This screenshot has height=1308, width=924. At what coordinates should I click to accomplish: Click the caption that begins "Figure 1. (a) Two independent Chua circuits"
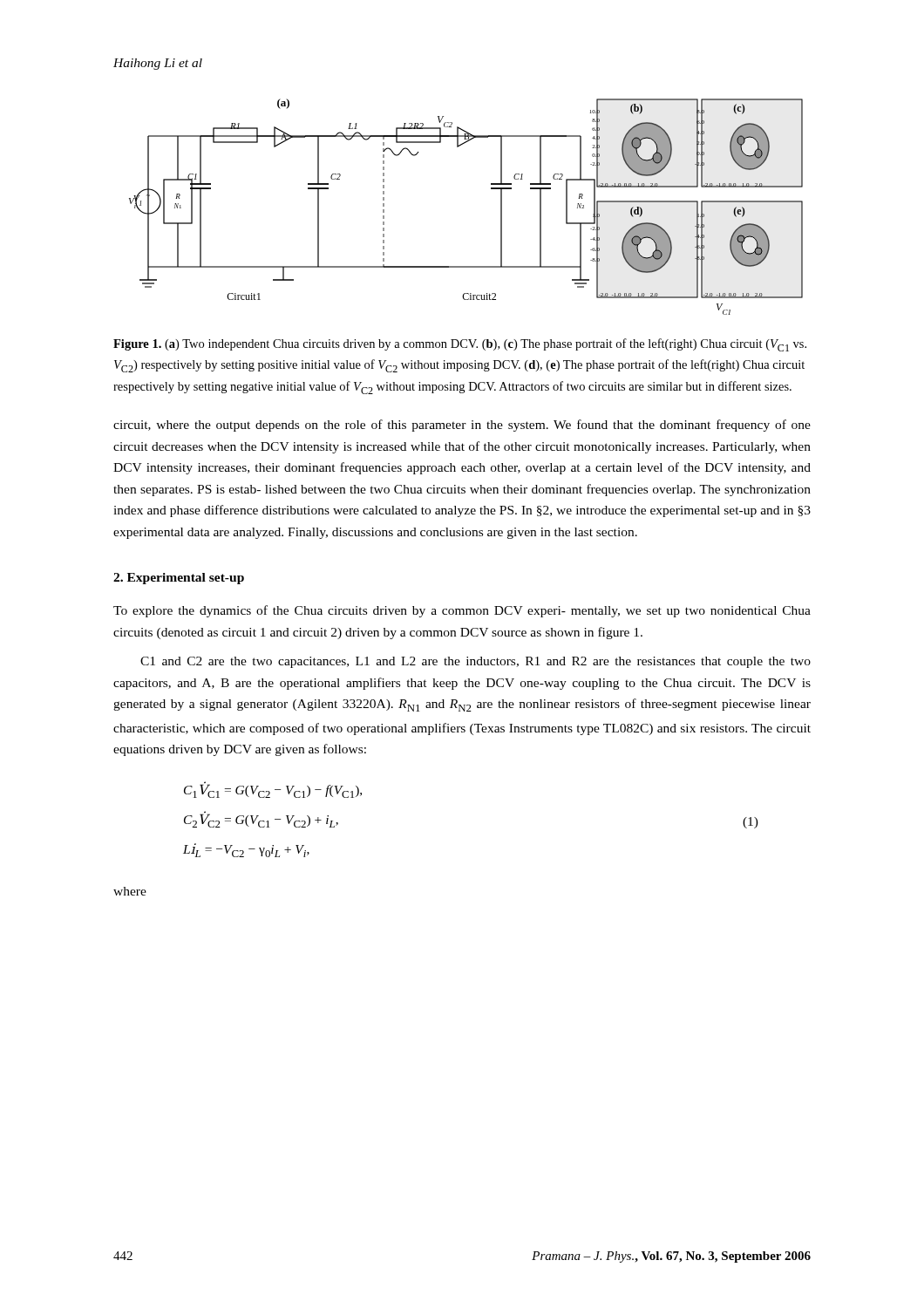pos(460,367)
